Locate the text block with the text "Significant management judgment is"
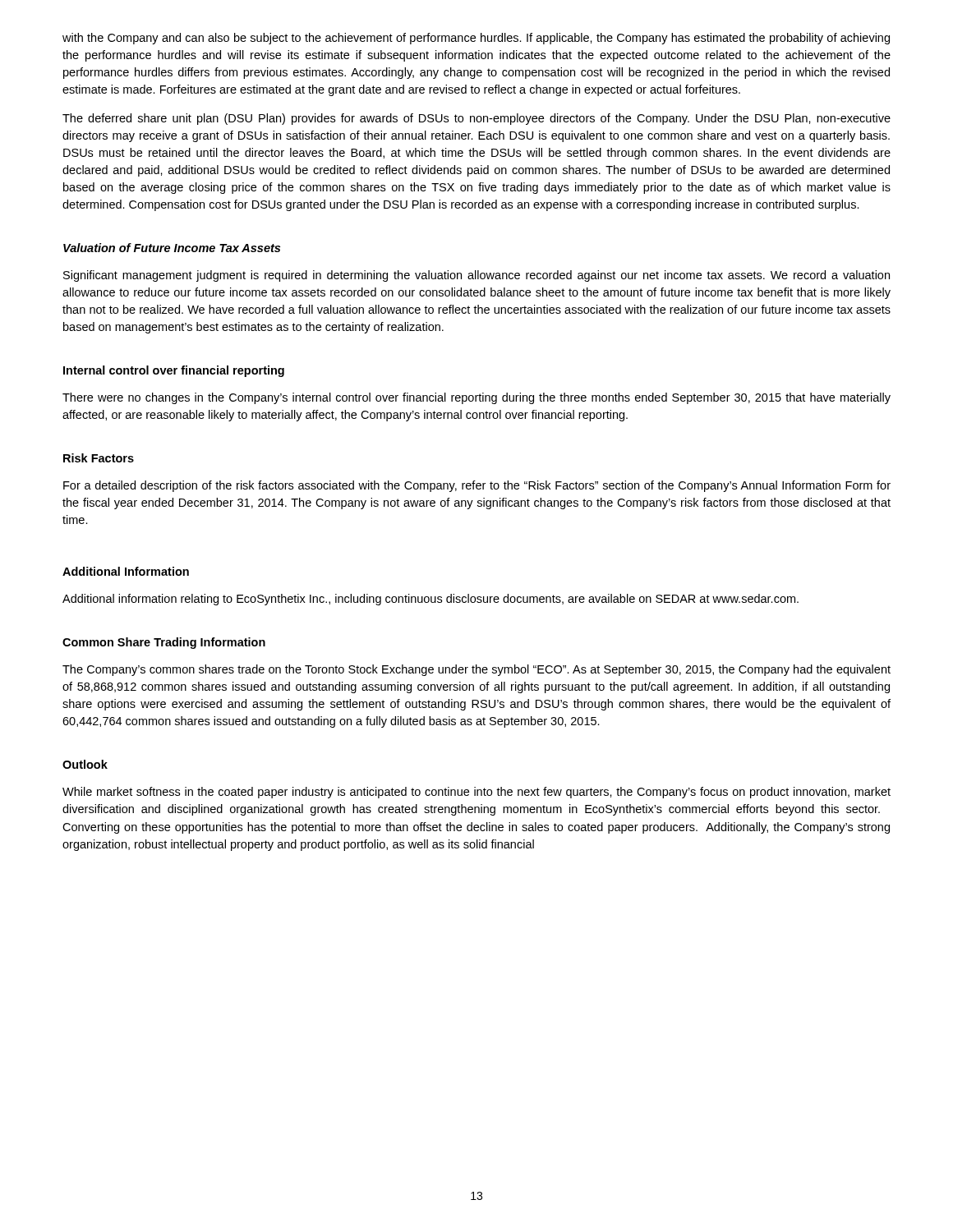 476,302
